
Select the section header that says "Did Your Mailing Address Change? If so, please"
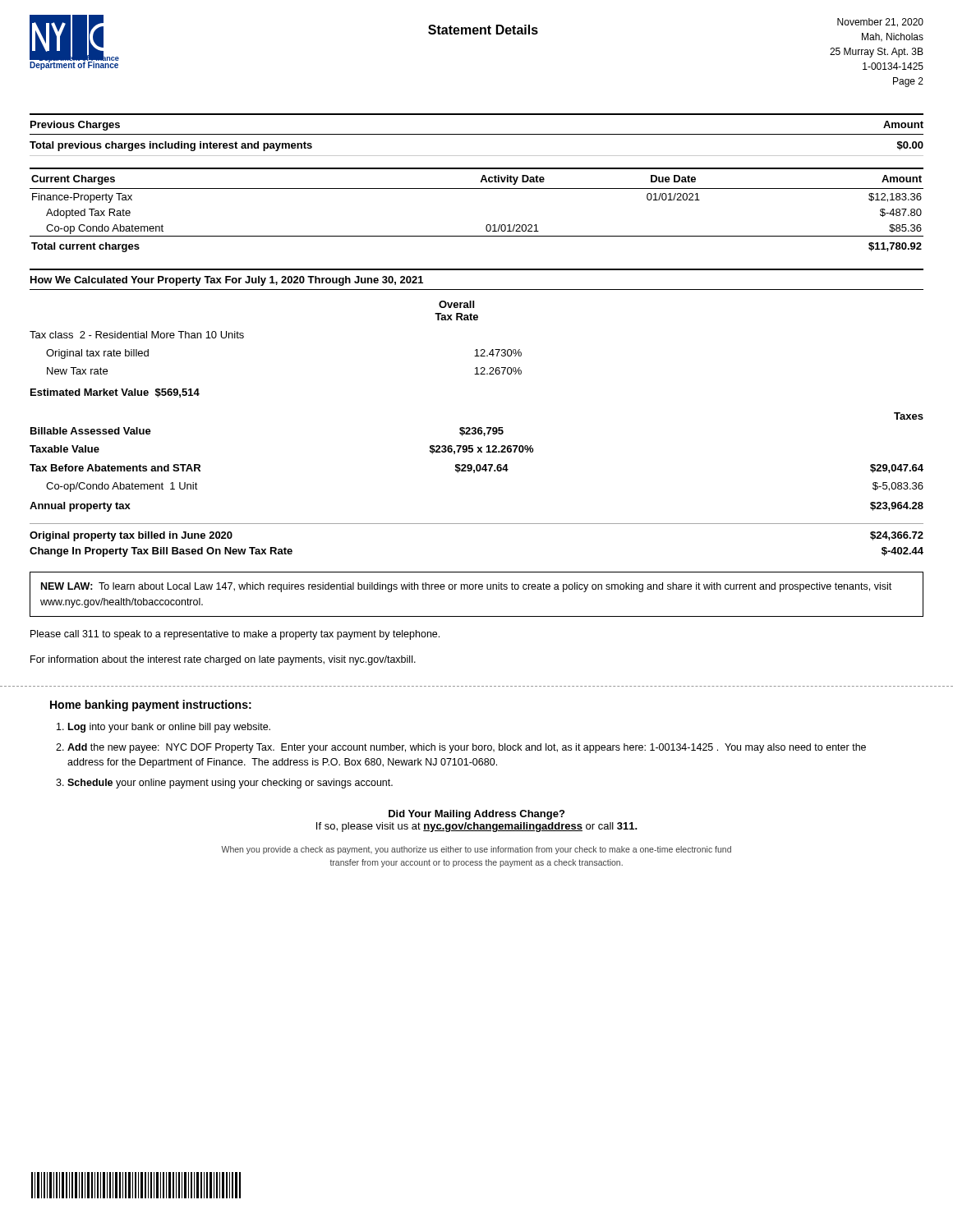coord(476,820)
